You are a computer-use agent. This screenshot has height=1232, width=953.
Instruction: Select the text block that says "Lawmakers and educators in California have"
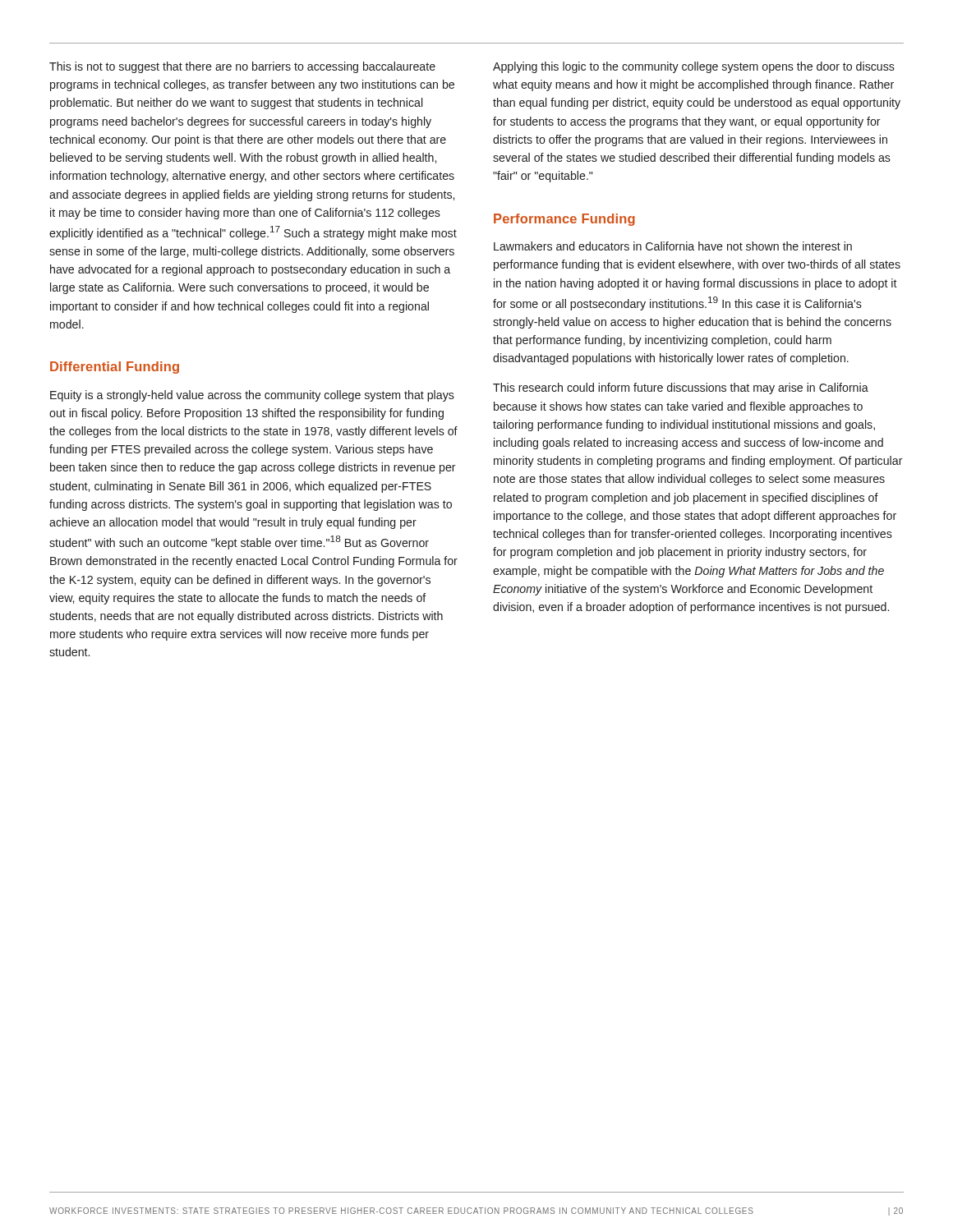pos(698,302)
